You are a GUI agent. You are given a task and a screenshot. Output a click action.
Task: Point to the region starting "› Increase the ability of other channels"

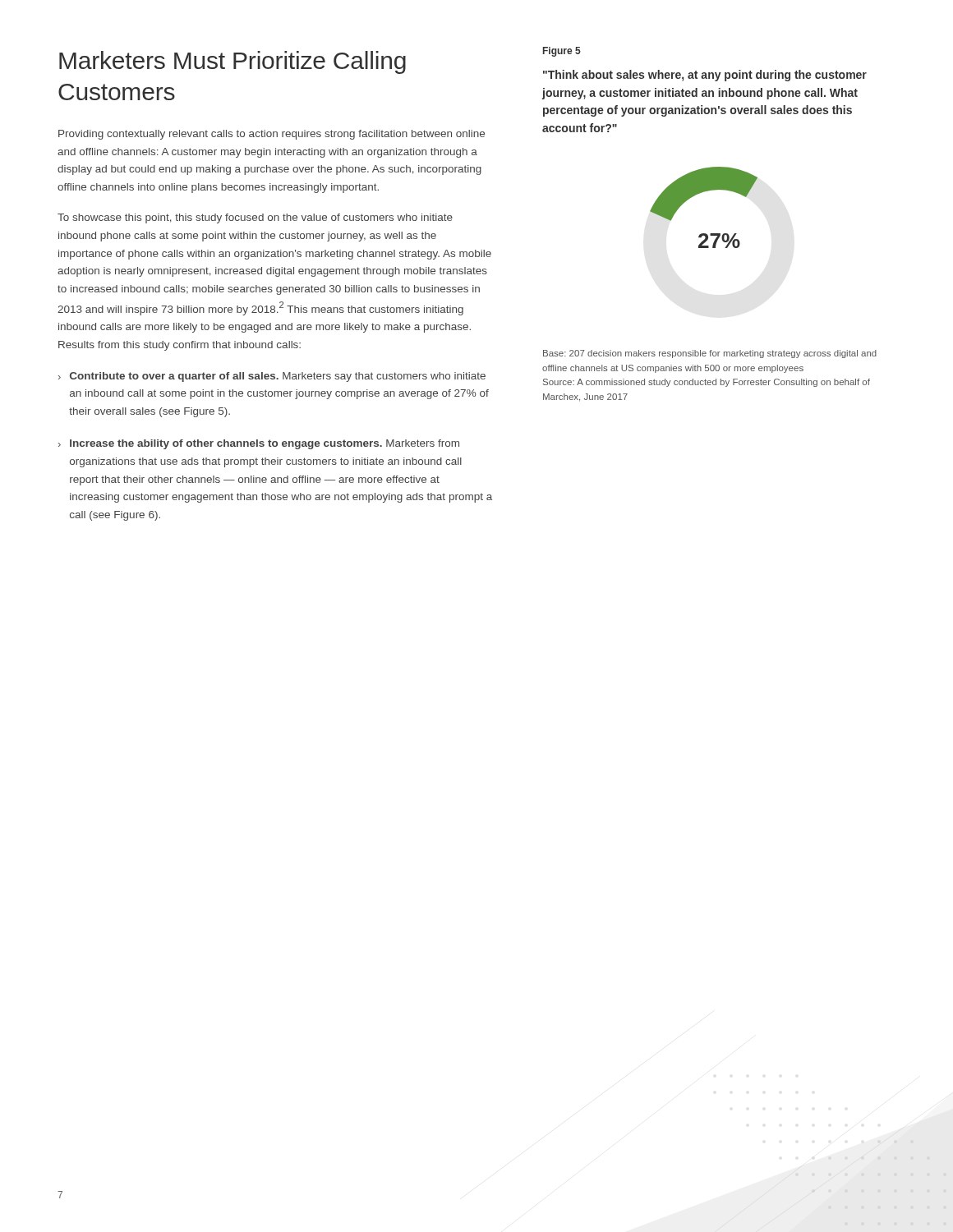click(275, 479)
